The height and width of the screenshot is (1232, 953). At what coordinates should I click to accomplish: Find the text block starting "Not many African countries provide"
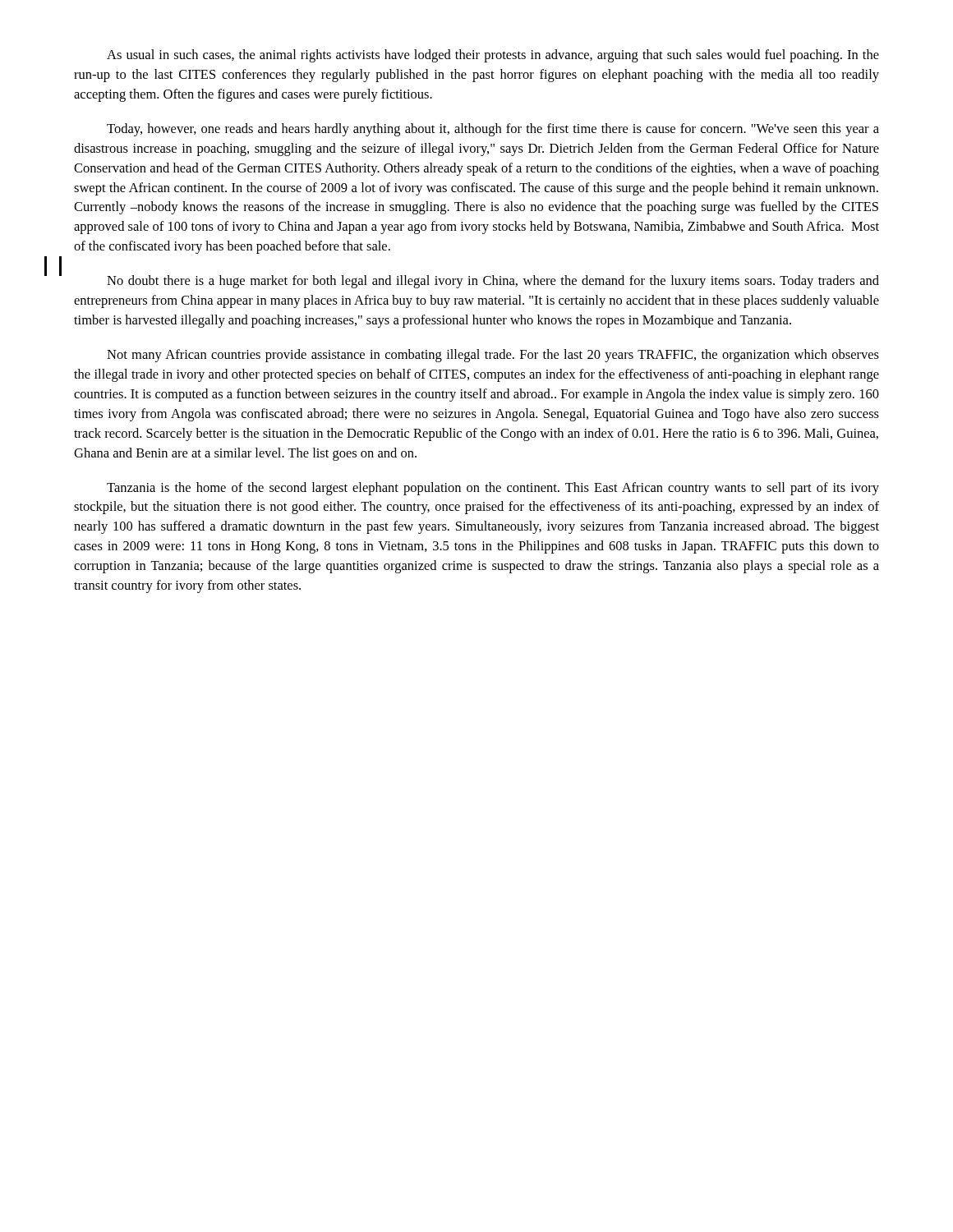[476, 404]
